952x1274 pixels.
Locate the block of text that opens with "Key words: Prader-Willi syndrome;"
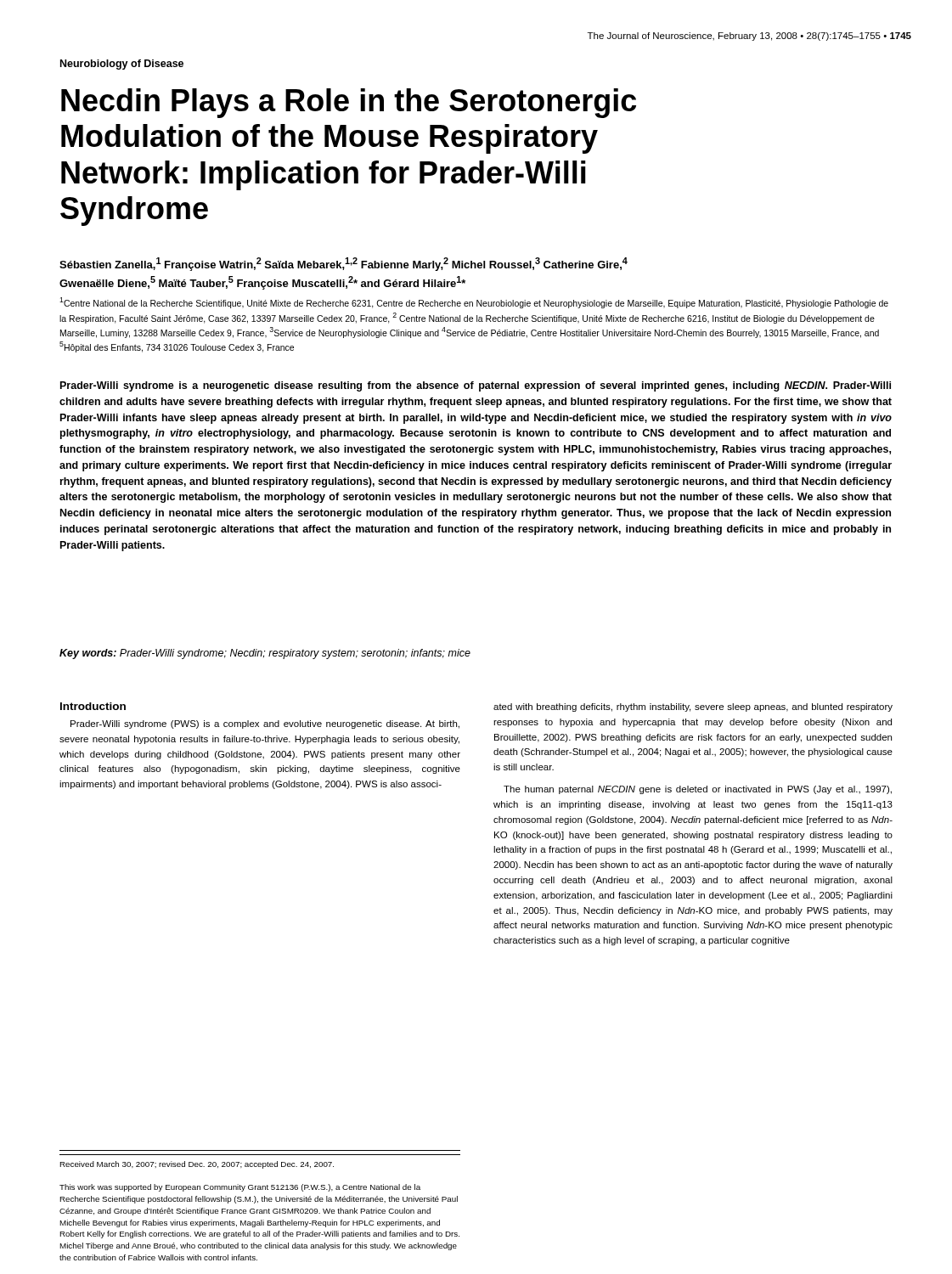265,653
